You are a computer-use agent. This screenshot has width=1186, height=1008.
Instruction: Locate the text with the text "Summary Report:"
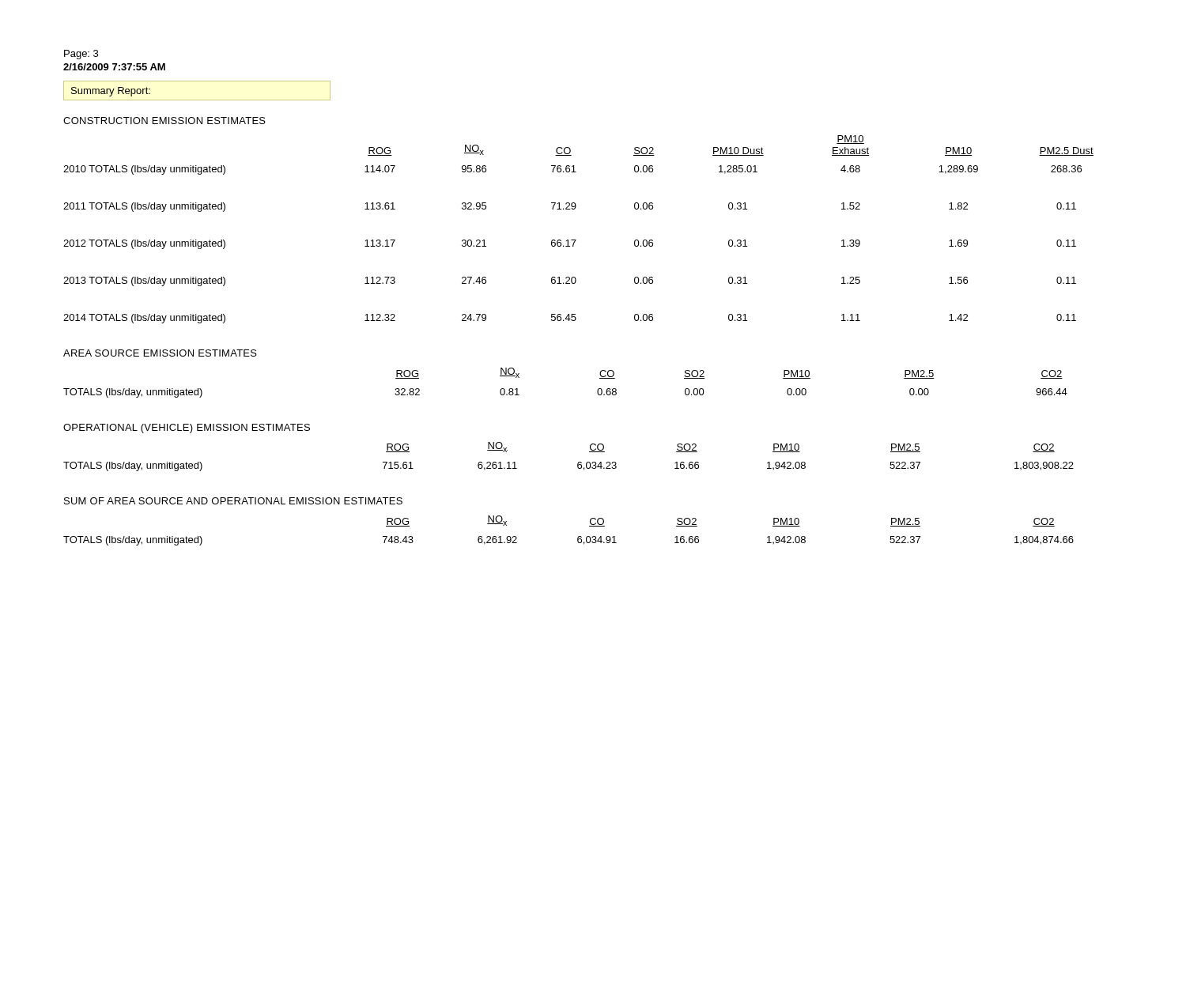(x=197, y=91)
